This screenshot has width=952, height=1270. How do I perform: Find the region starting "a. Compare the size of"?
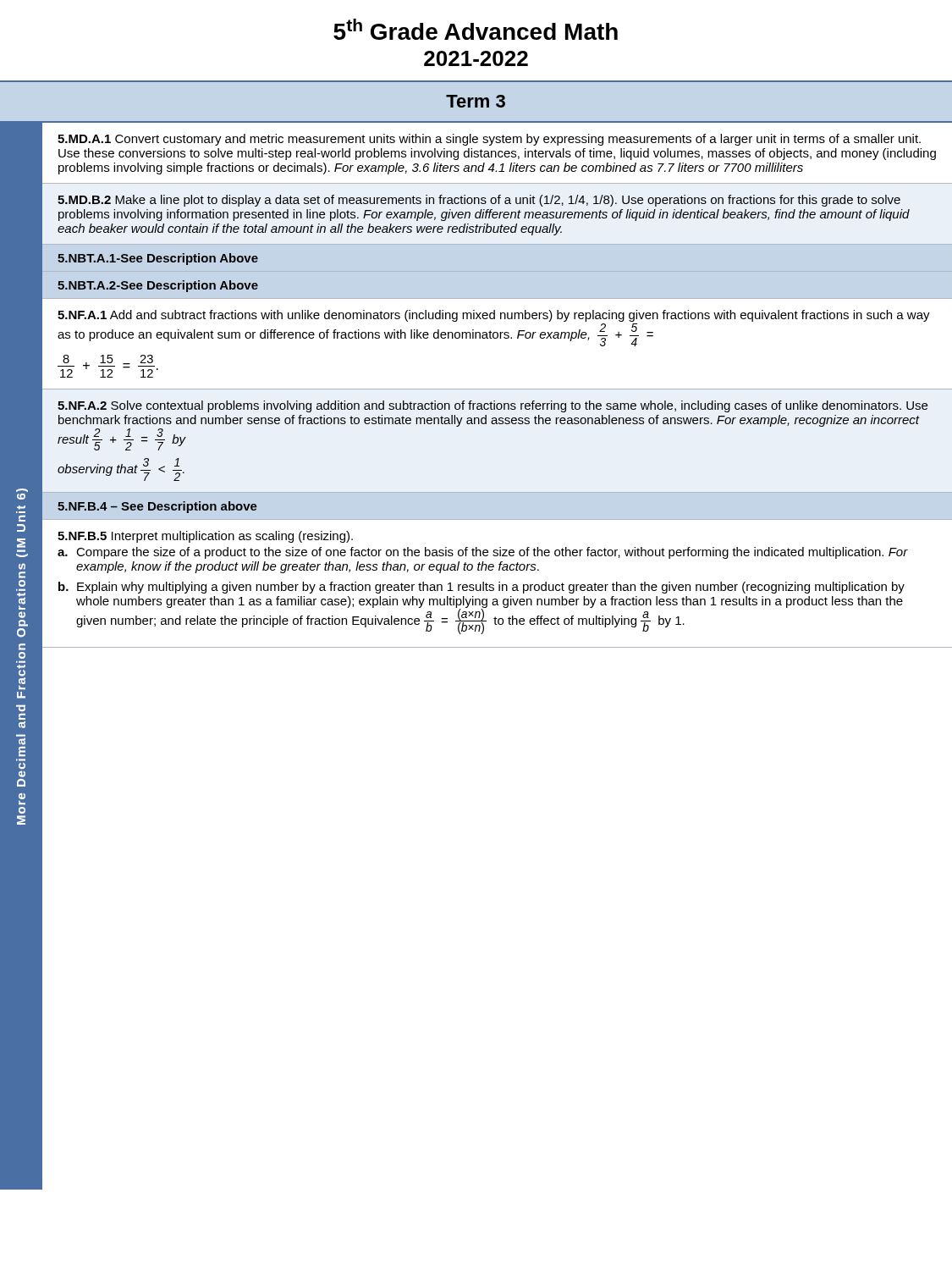497,559
